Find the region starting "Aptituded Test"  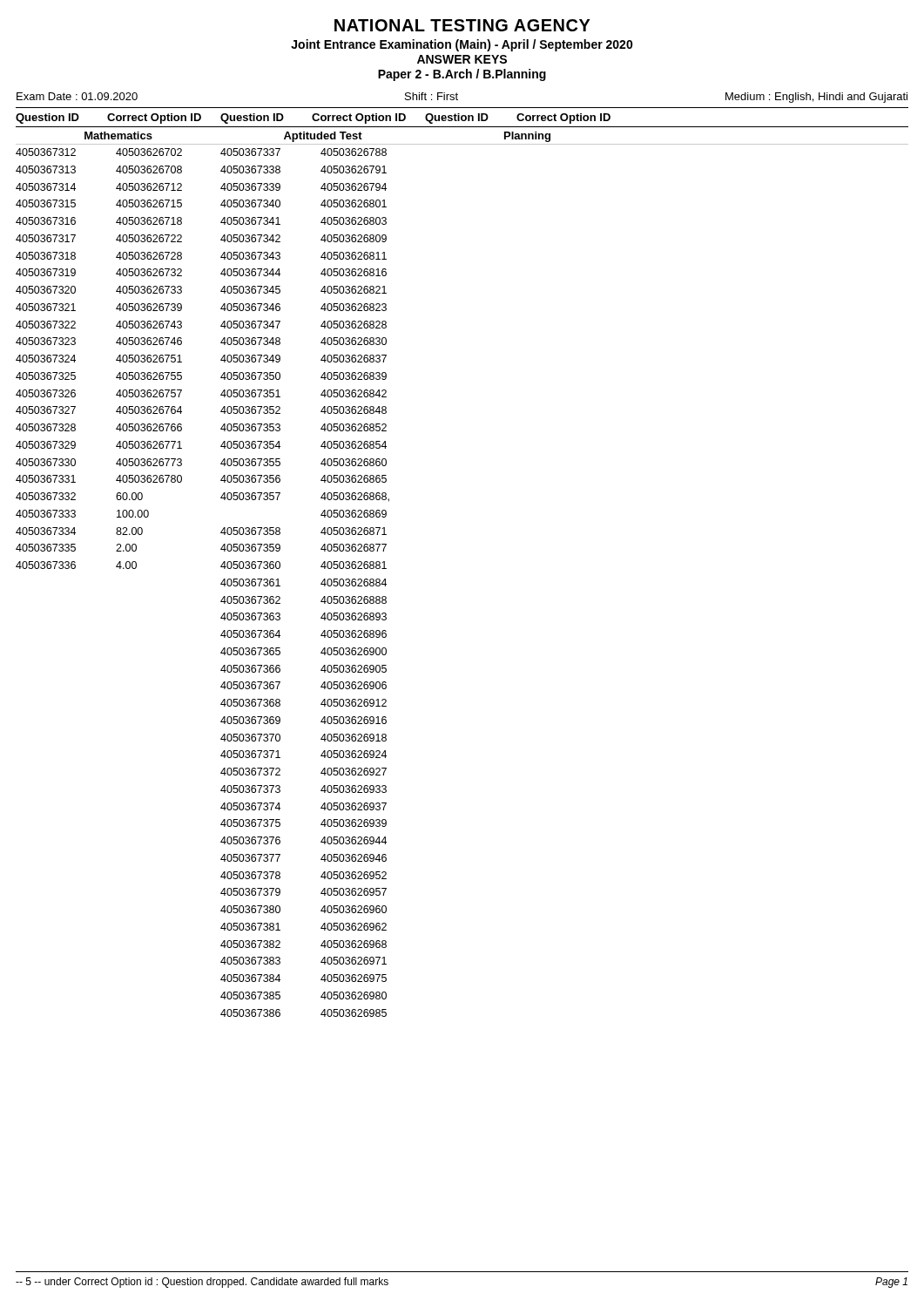click(x=323, y=136)
